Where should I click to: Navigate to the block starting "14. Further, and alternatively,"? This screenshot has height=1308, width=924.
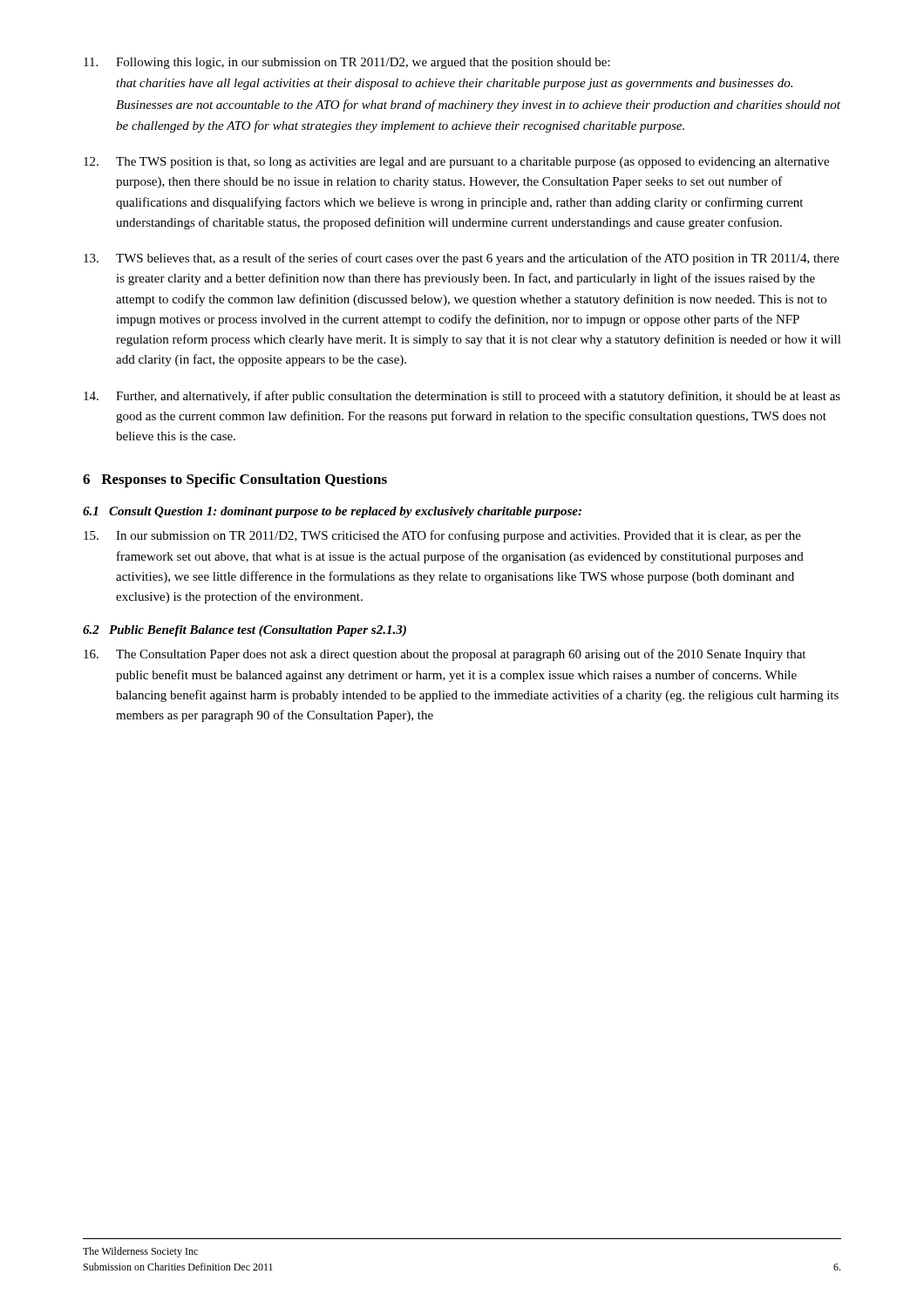coord(462,416)
